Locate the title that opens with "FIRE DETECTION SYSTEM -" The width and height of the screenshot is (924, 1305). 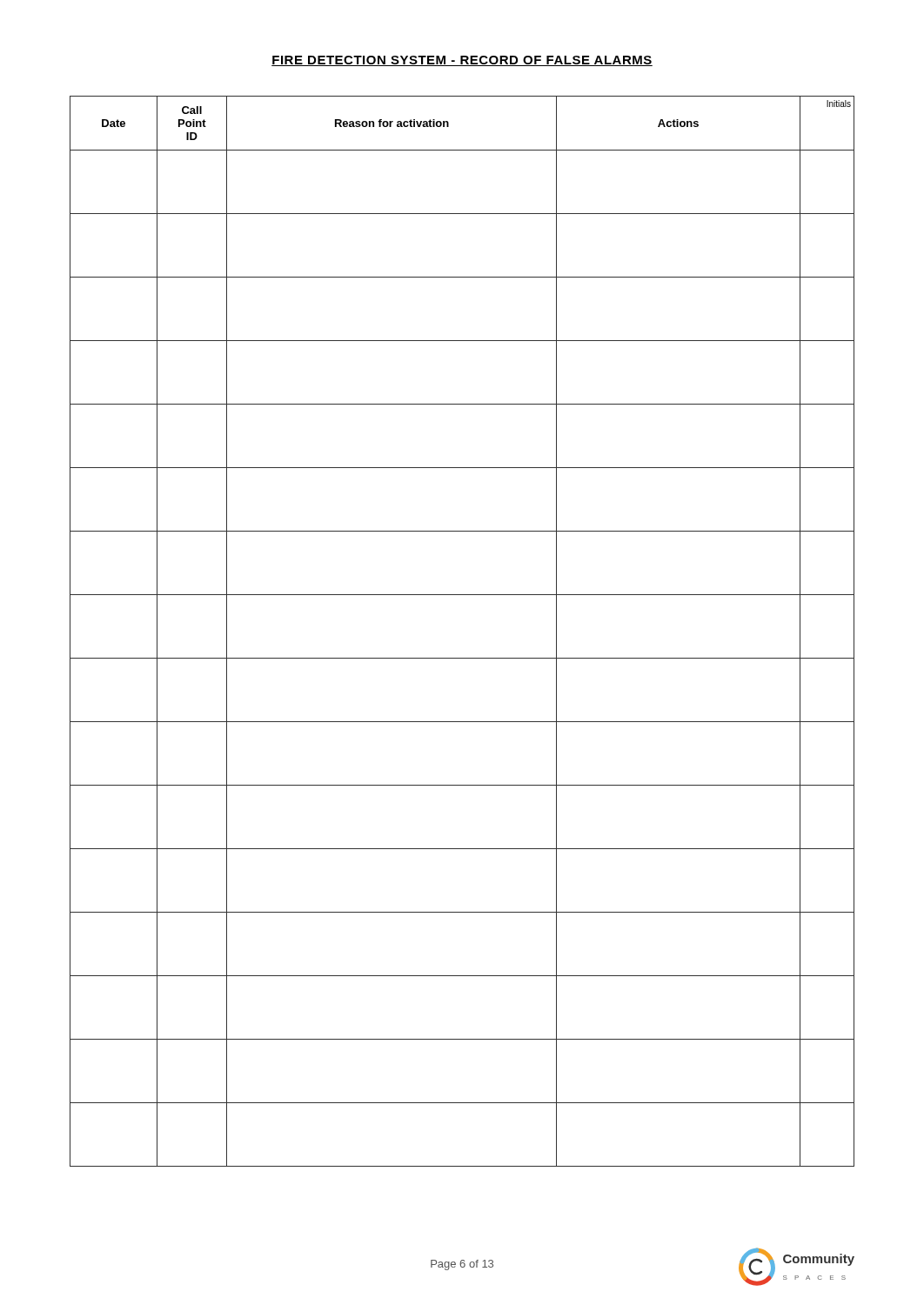462,60
